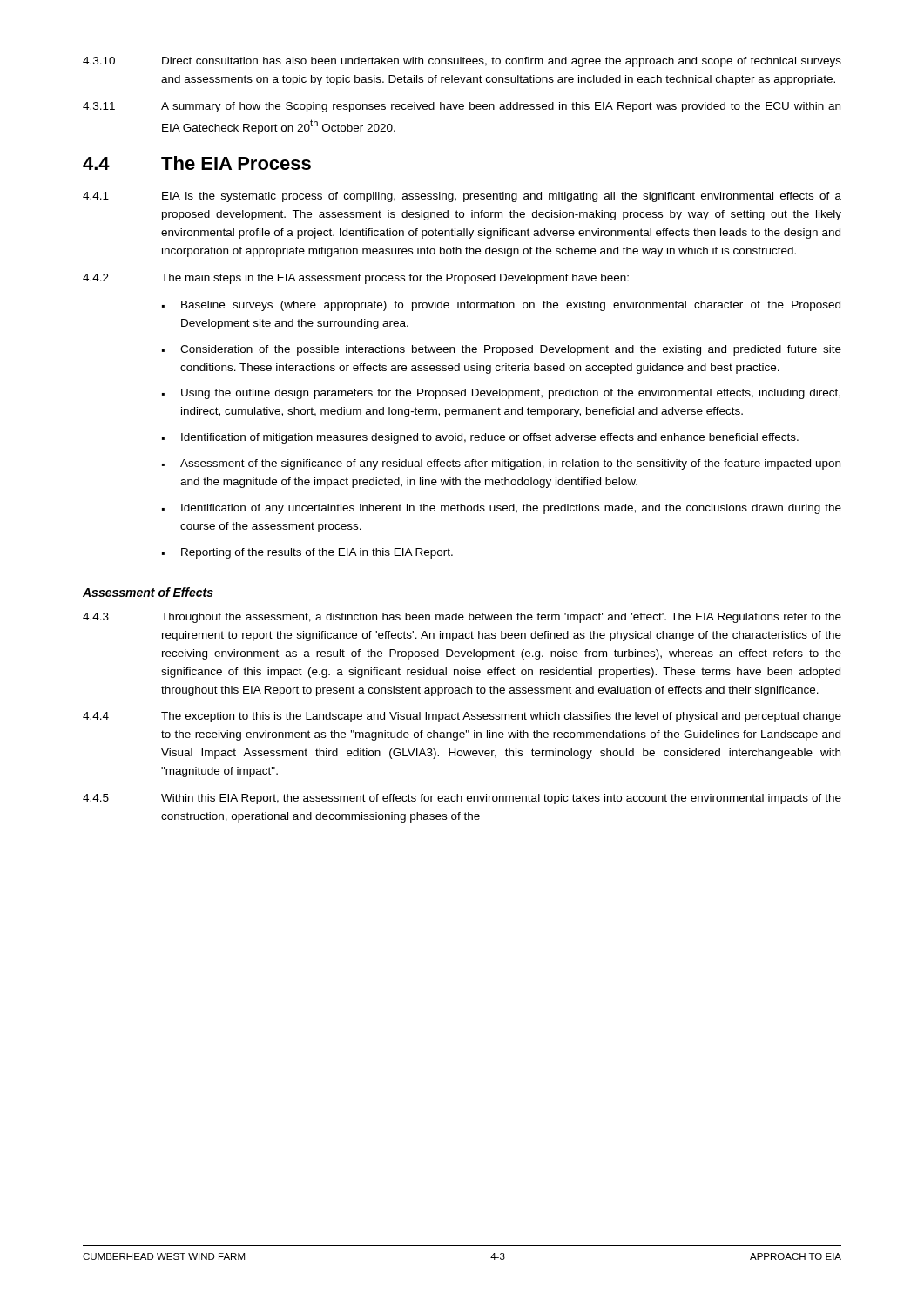
Task: Locate the list item that reads "4.4.5 Within this"
Action: [x=462, y=808]
